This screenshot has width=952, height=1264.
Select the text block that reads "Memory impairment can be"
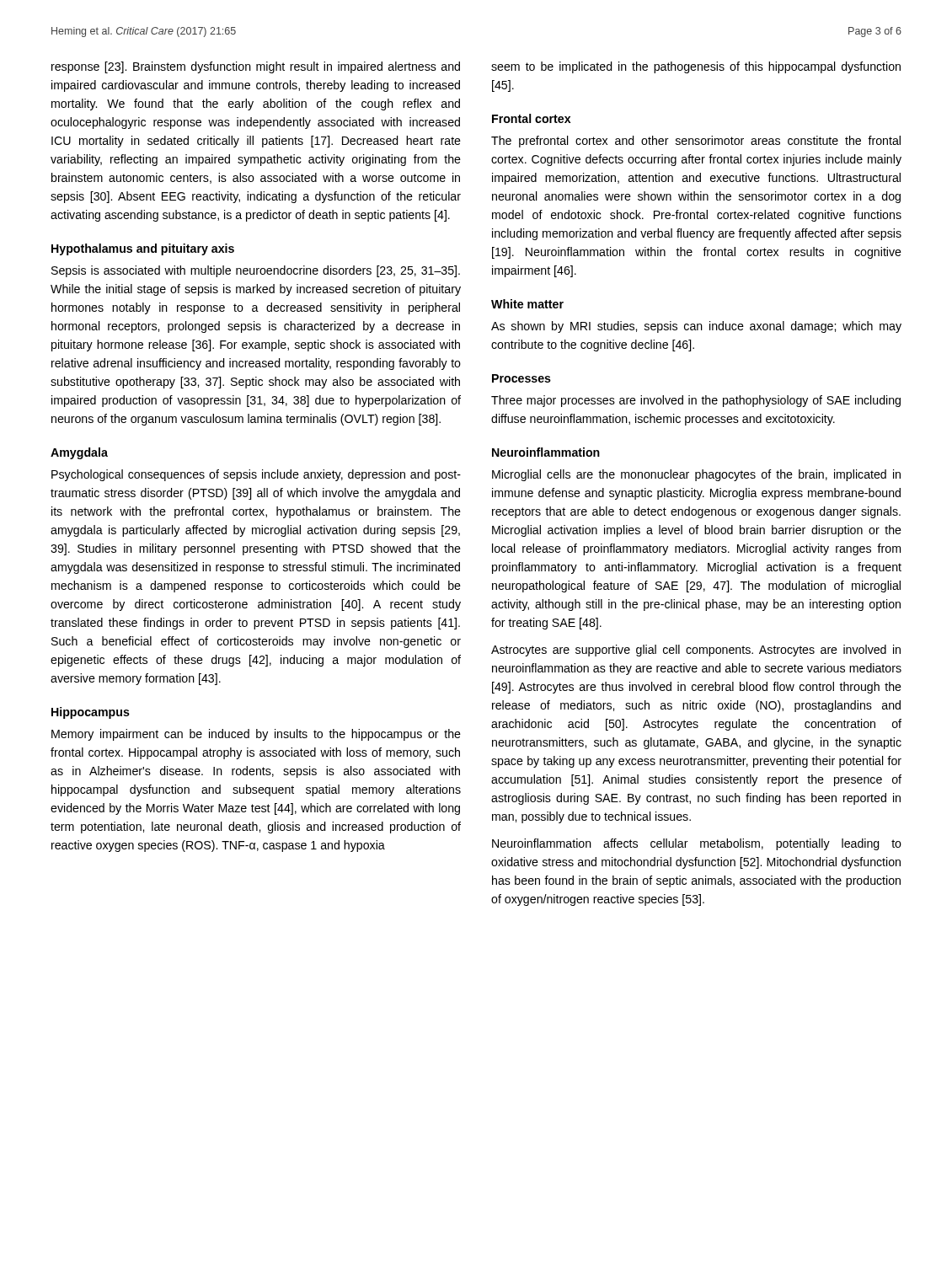click(x=256, y=790)
